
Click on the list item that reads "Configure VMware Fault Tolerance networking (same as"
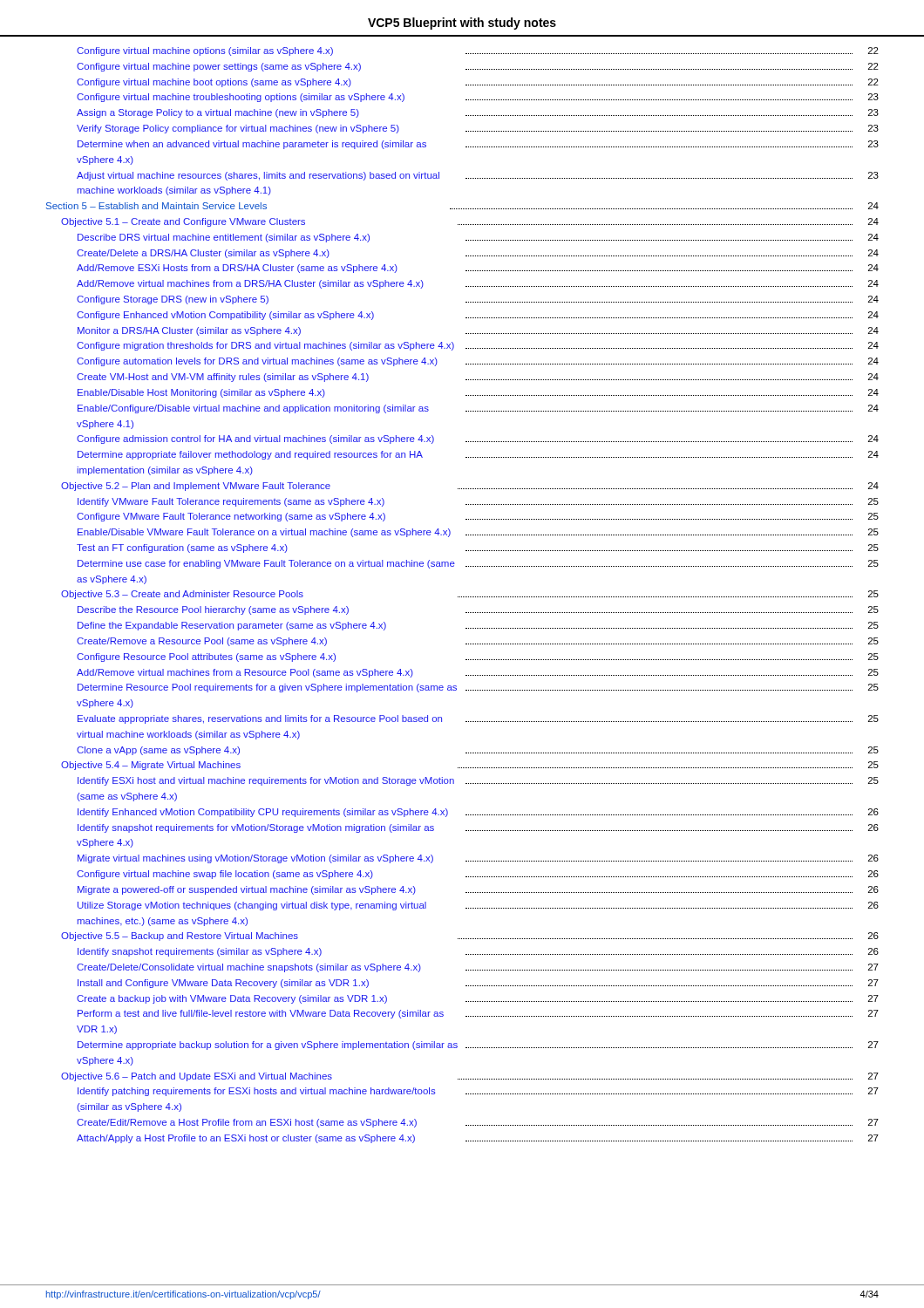(x=462, y=517)
